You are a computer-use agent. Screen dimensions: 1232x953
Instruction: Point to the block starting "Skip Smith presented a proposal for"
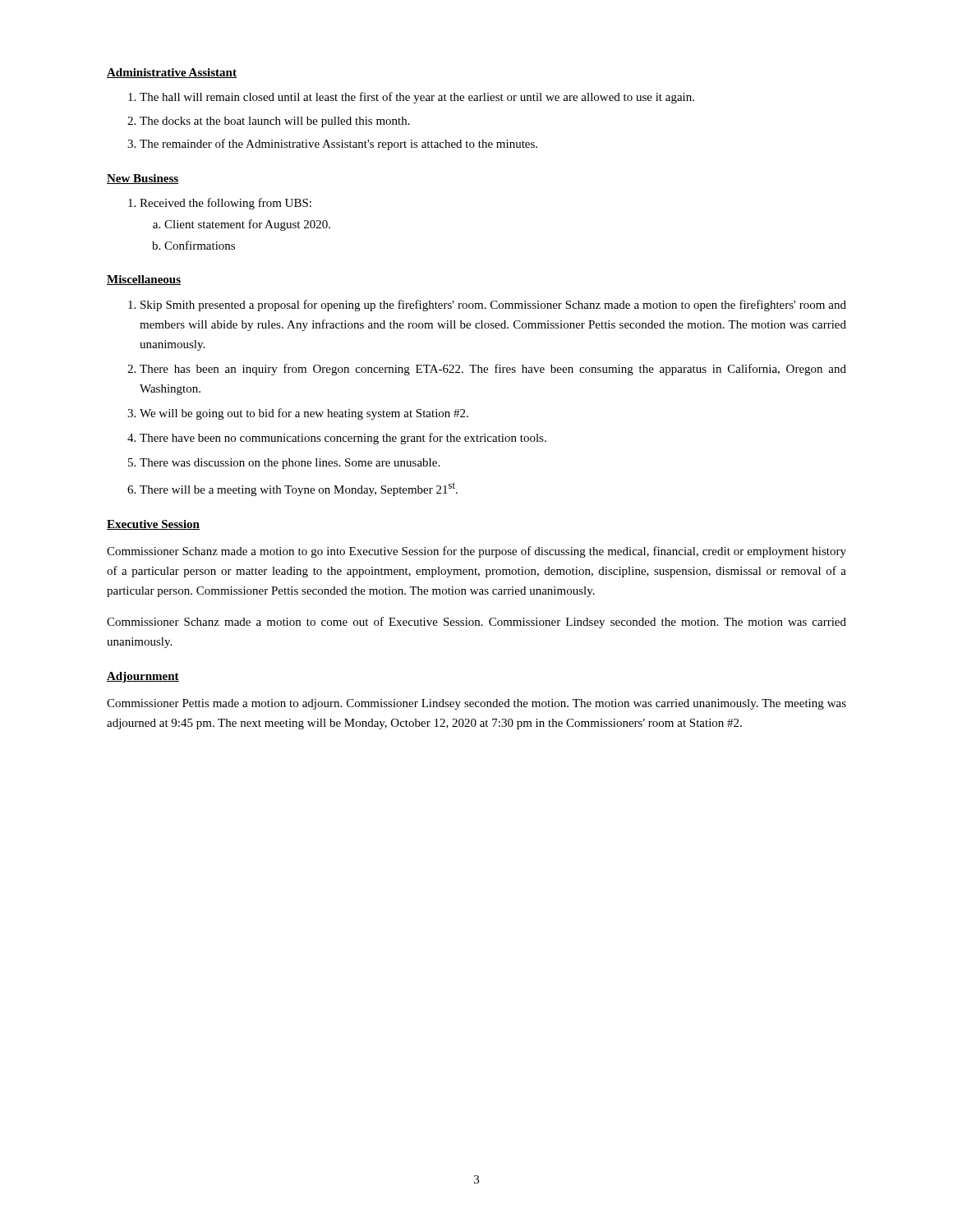click(493, 324)
